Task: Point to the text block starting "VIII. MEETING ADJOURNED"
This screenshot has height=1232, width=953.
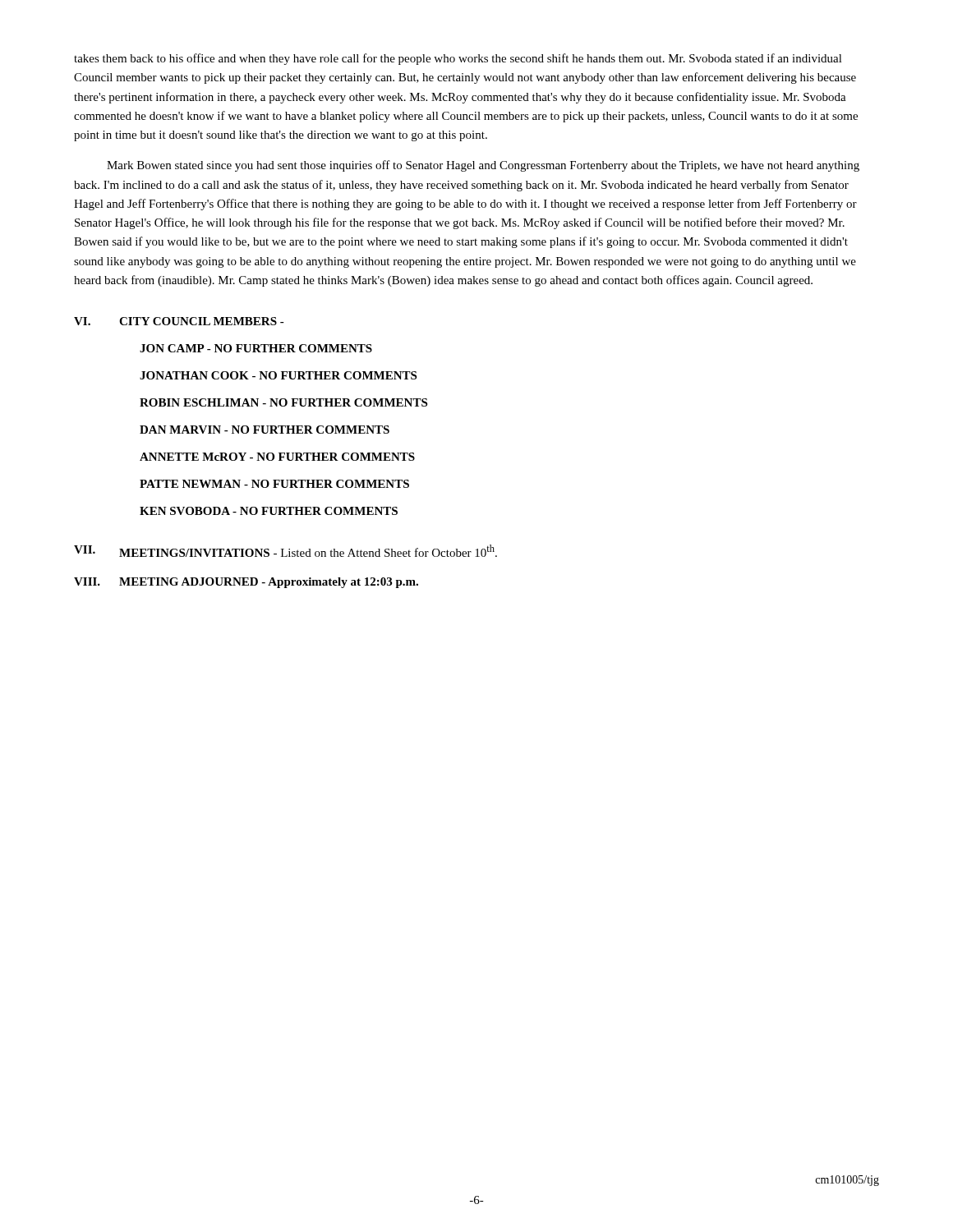Action: tap(246, 582)
